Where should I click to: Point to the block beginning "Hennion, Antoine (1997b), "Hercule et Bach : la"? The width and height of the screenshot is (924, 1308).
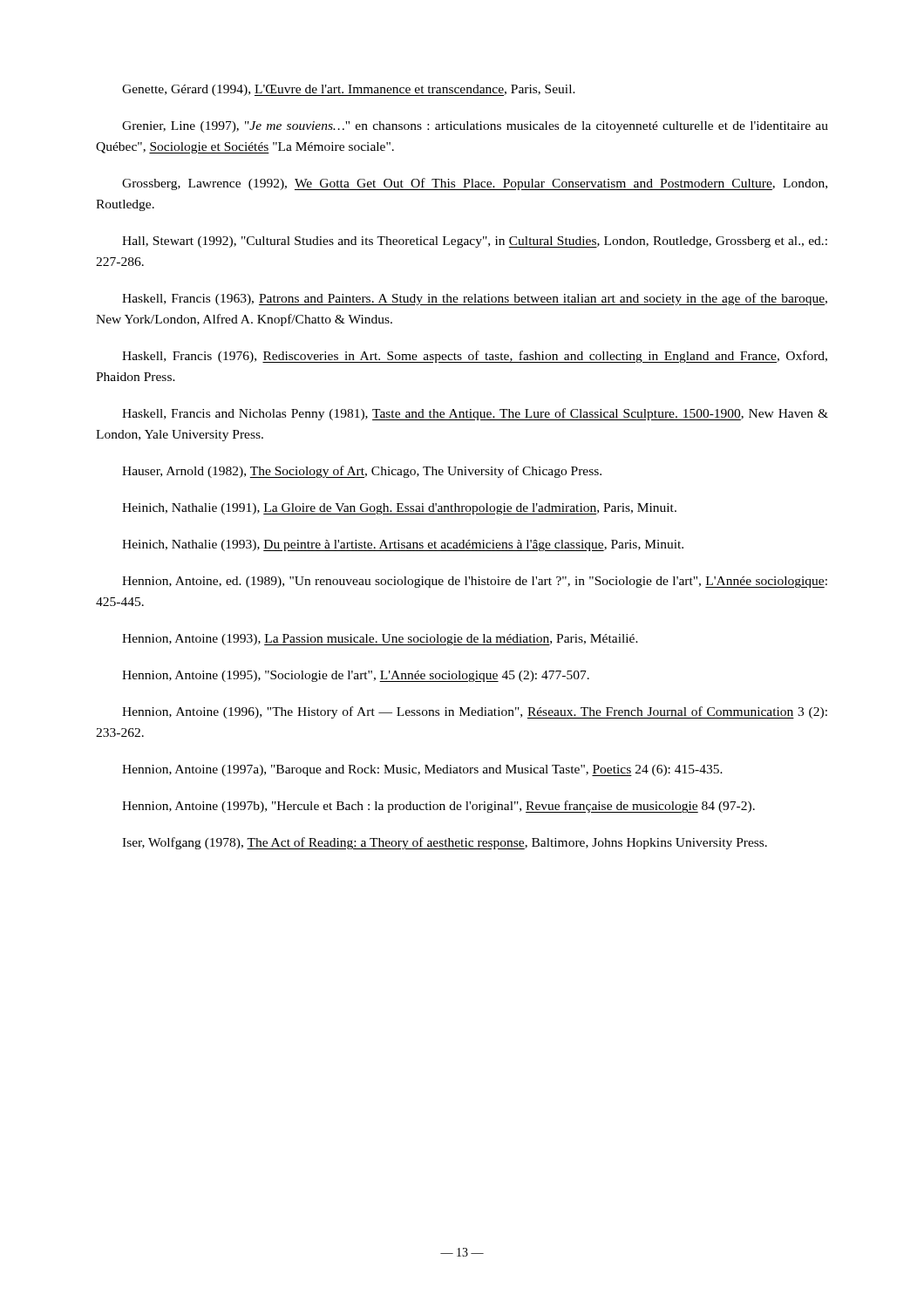[x=439, y=806]
